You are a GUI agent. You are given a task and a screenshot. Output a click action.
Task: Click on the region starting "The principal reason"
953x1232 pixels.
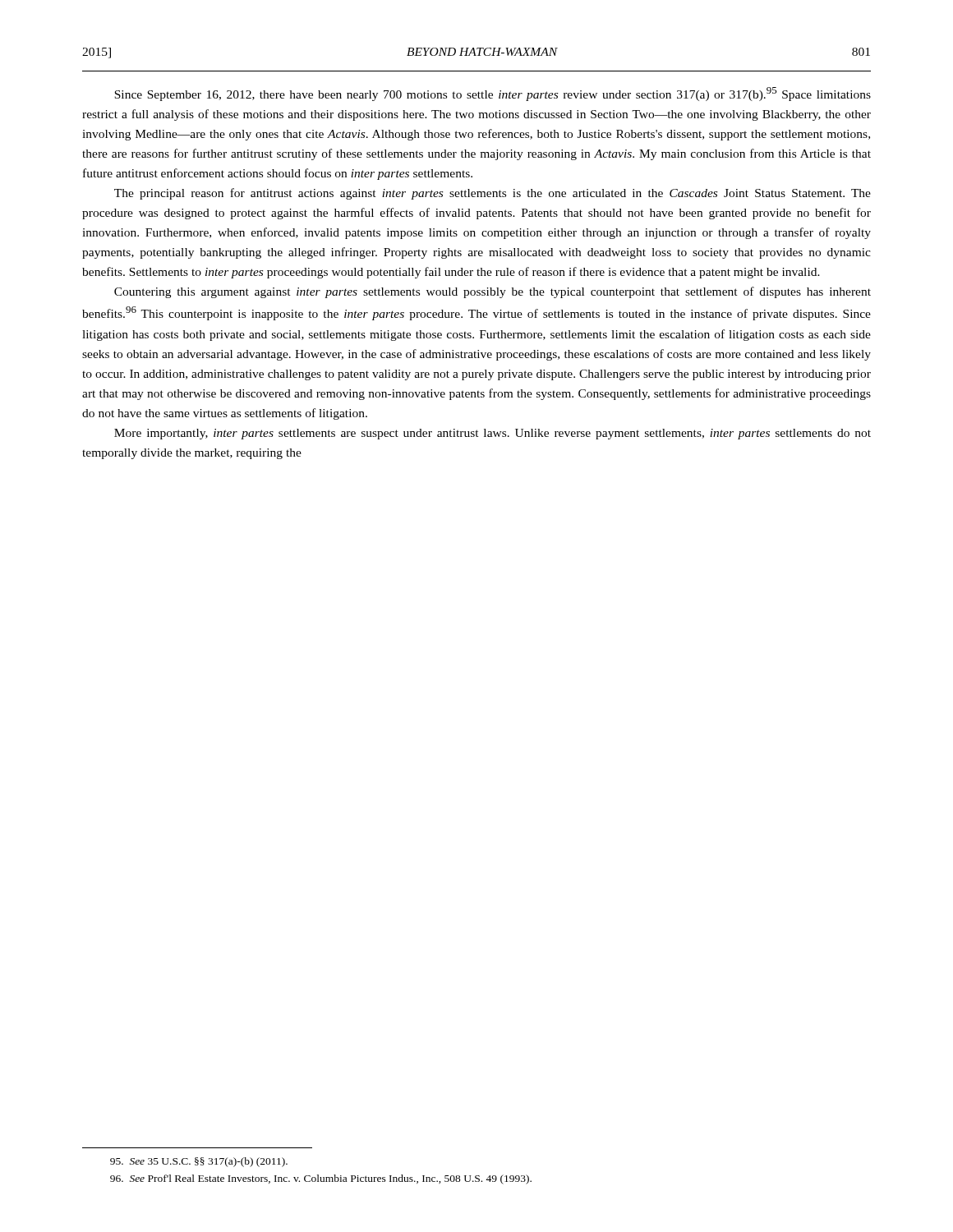point(476,233)
